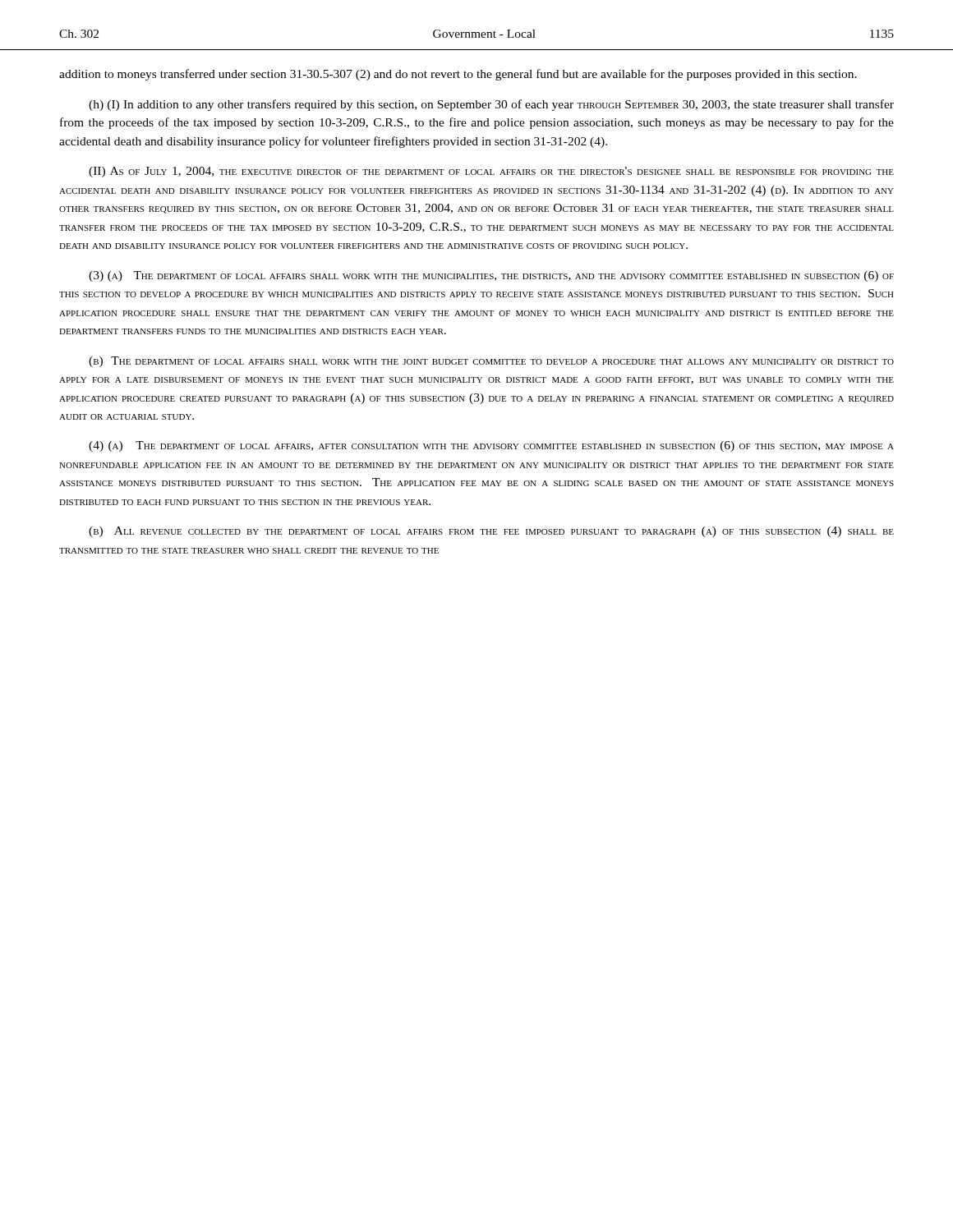This screenshot has height=1232, width=953.
Task: Select the passage starting "addition to moneys transferred under section"
Action: (458, 74)
